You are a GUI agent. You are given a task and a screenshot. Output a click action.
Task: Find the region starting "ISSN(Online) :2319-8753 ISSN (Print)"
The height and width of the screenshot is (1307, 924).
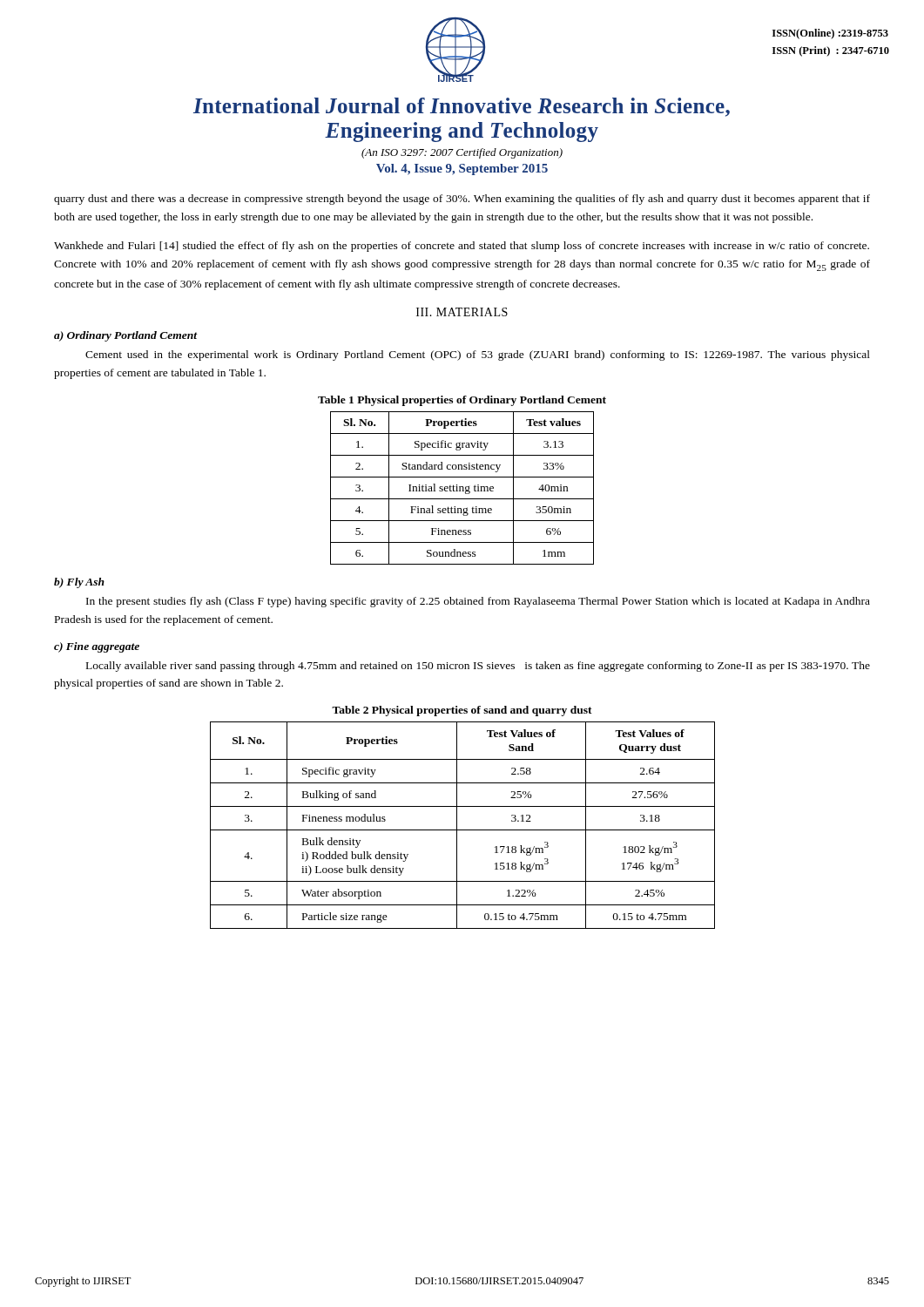[830, 42]
